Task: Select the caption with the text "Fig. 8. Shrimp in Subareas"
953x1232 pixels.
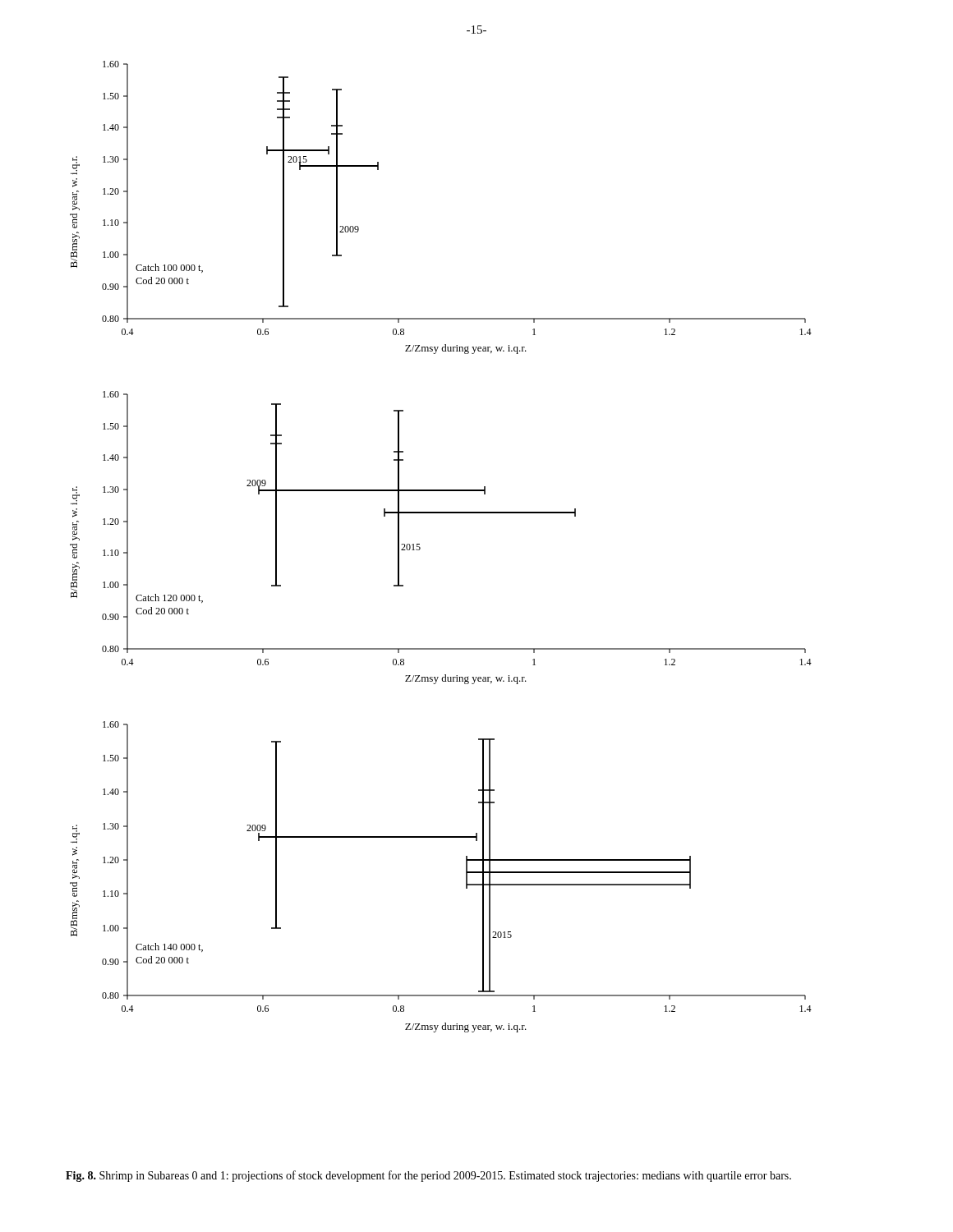Action: [x=429, y=1175]
